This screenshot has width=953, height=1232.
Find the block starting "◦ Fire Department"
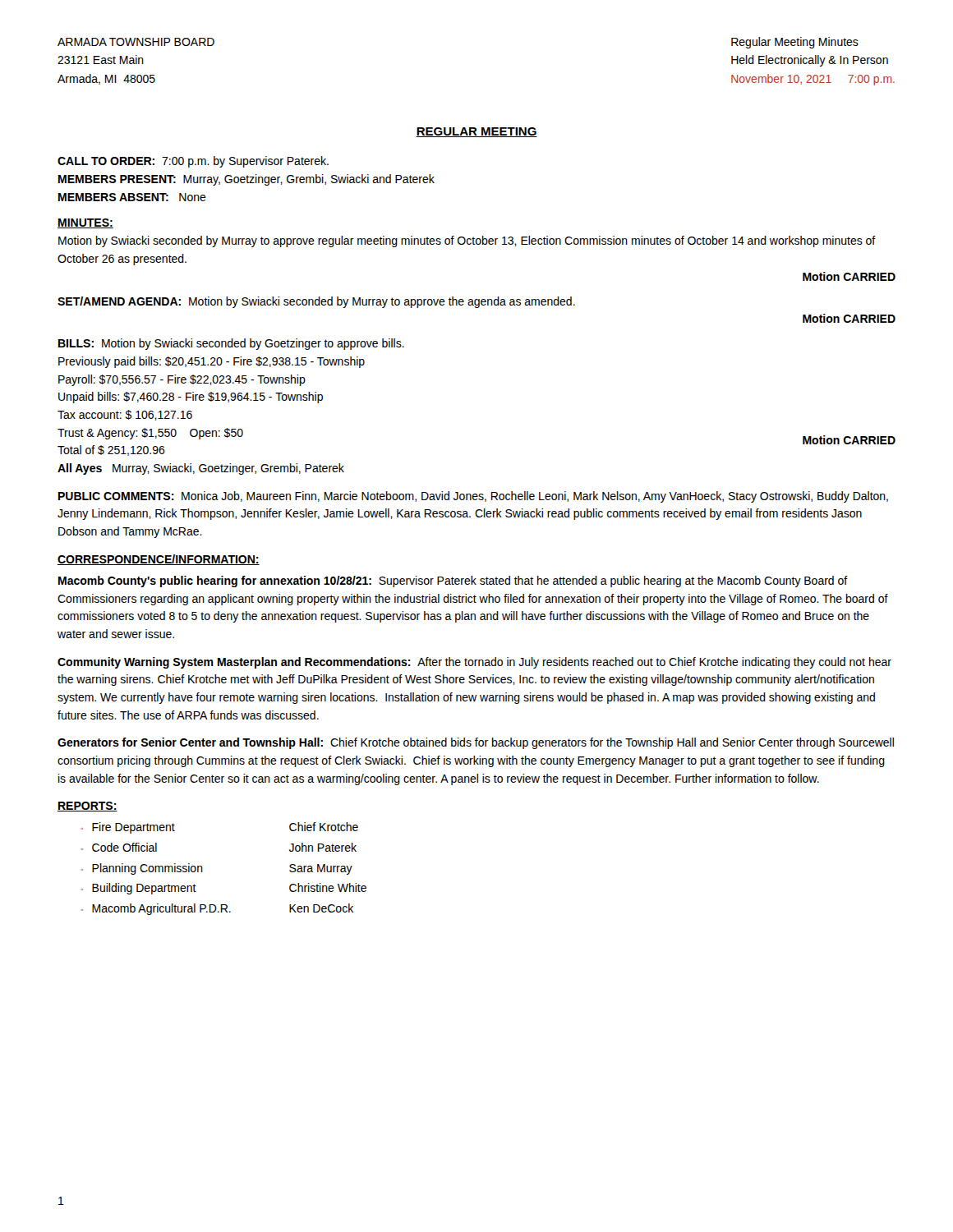click(126, 827)
